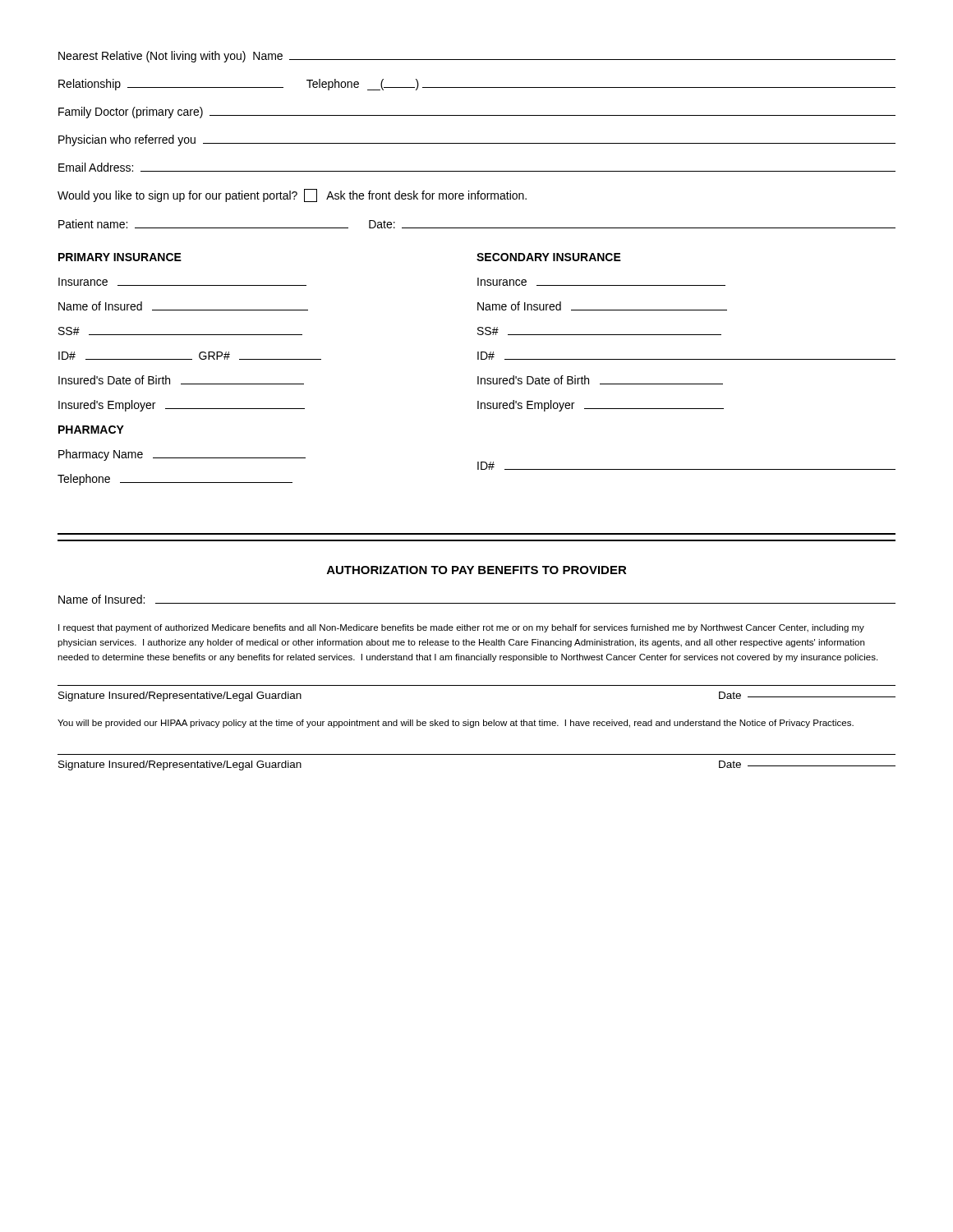Select the text starting "ID# GRP#"

pos(190,356)
